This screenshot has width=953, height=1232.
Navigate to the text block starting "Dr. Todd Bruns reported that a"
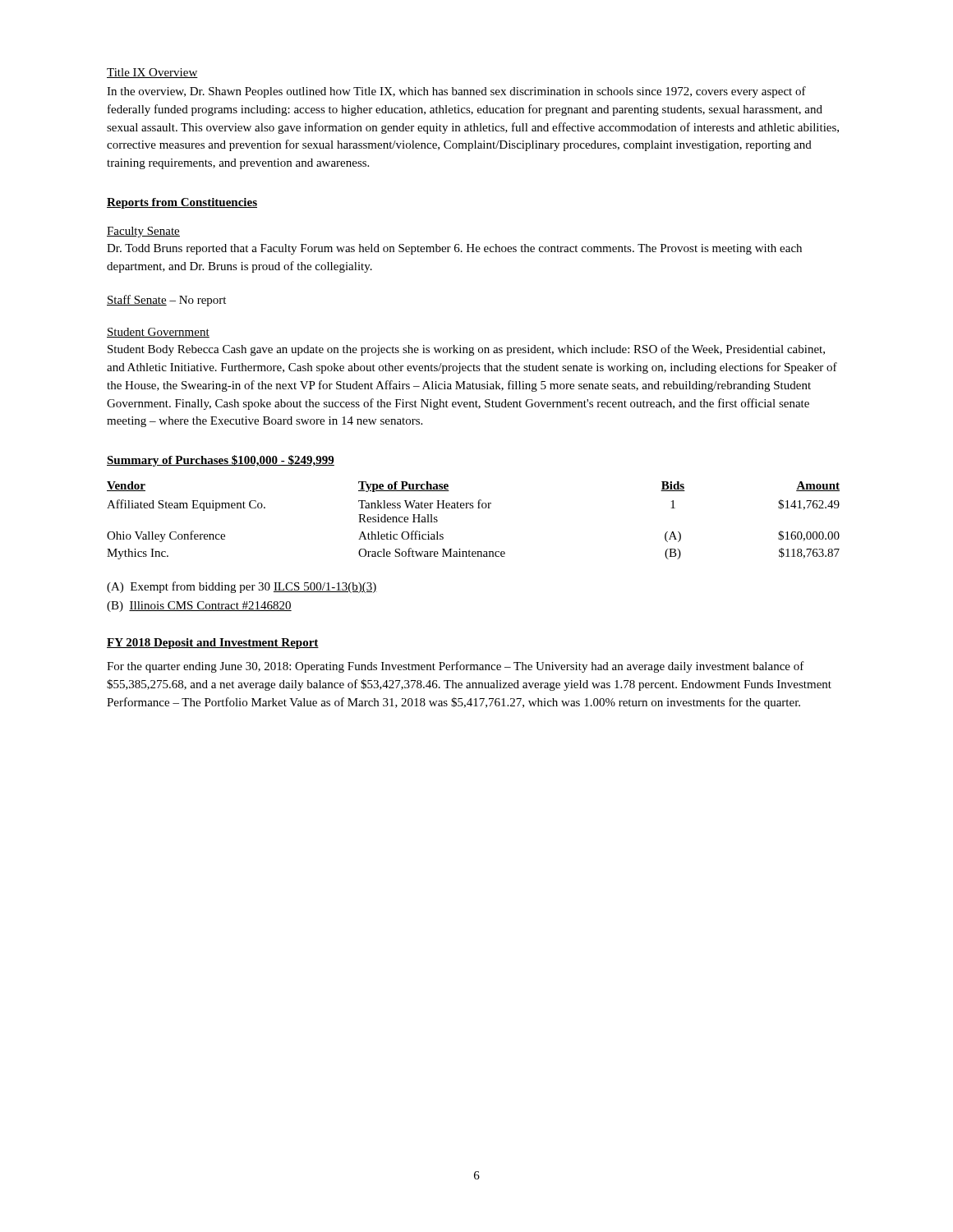tap(476, 257)
